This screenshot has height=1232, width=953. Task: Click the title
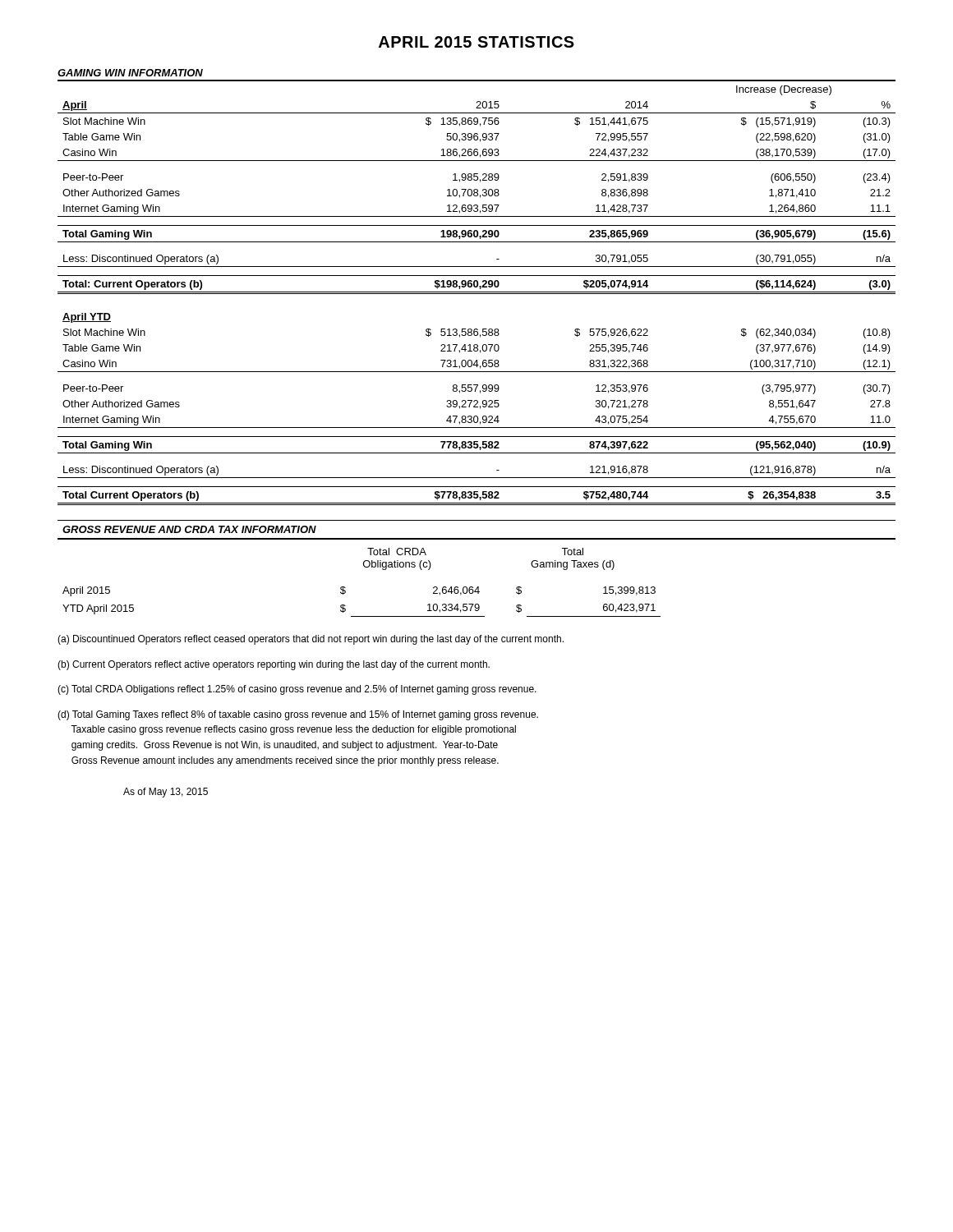pyautogui.click(x=476, y=42)
